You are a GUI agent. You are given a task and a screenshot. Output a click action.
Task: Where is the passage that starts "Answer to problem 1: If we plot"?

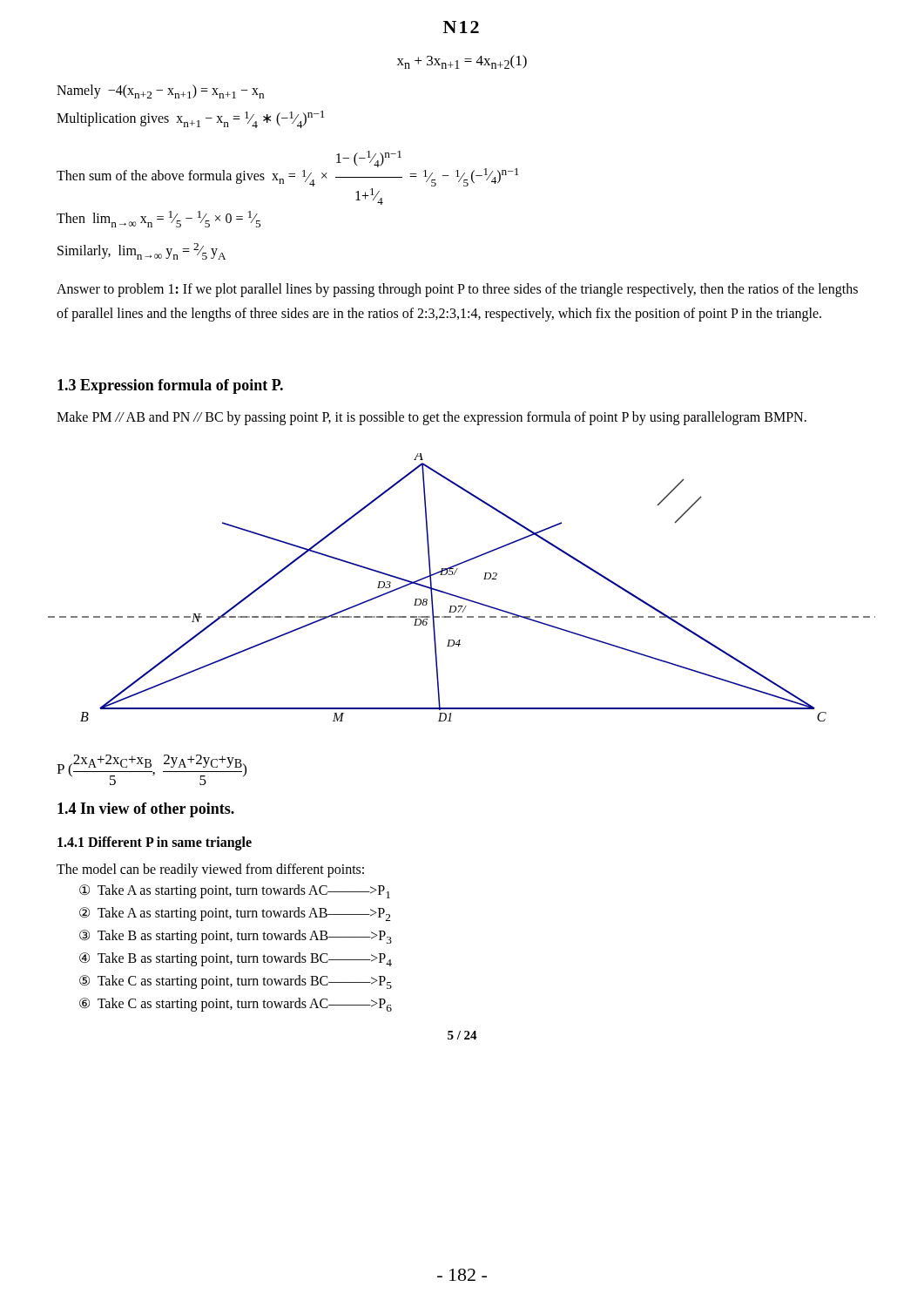click(x=457, y=301)
